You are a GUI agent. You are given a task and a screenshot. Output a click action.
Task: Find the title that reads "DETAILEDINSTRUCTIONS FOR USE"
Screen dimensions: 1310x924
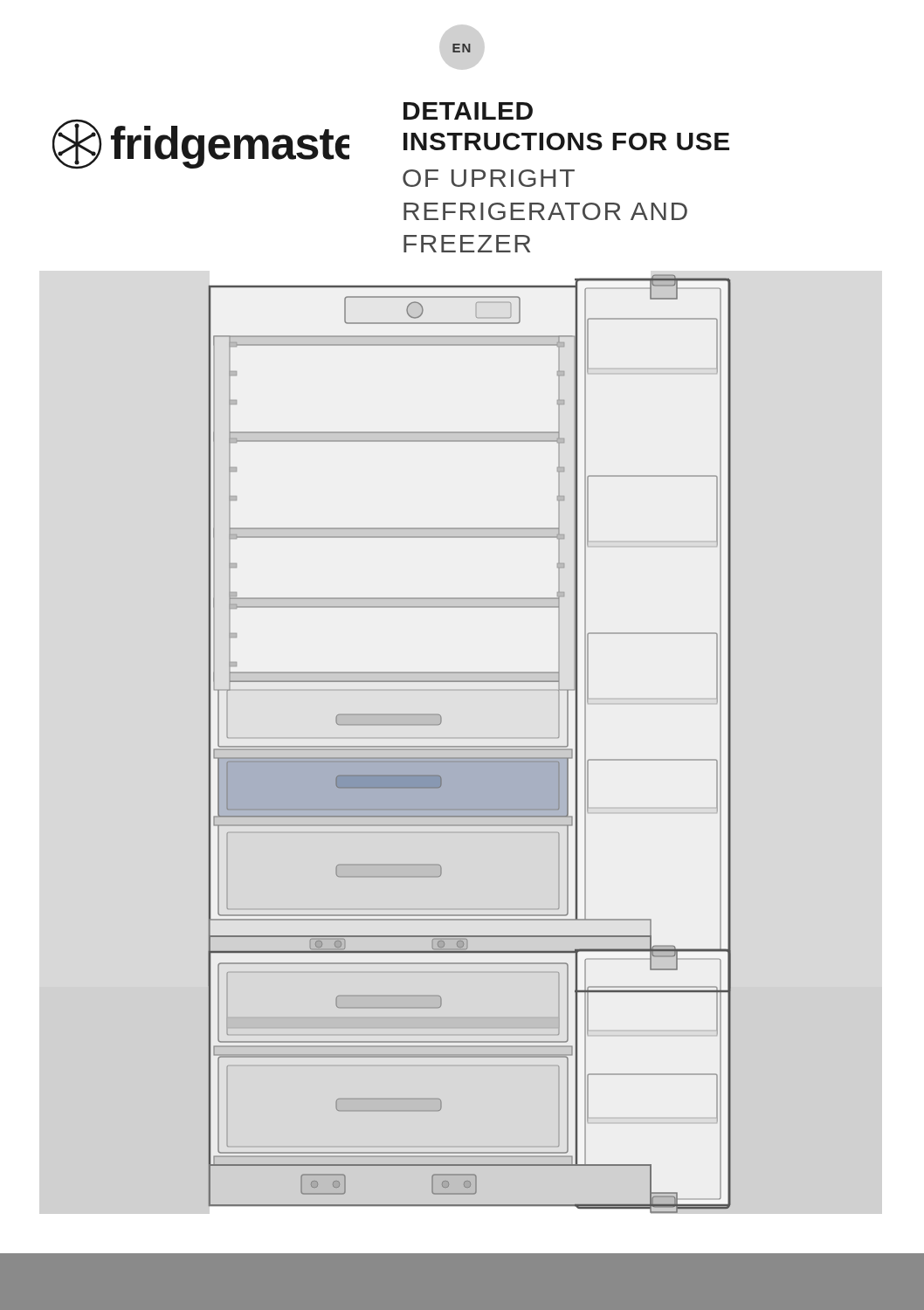pos(468,111)
